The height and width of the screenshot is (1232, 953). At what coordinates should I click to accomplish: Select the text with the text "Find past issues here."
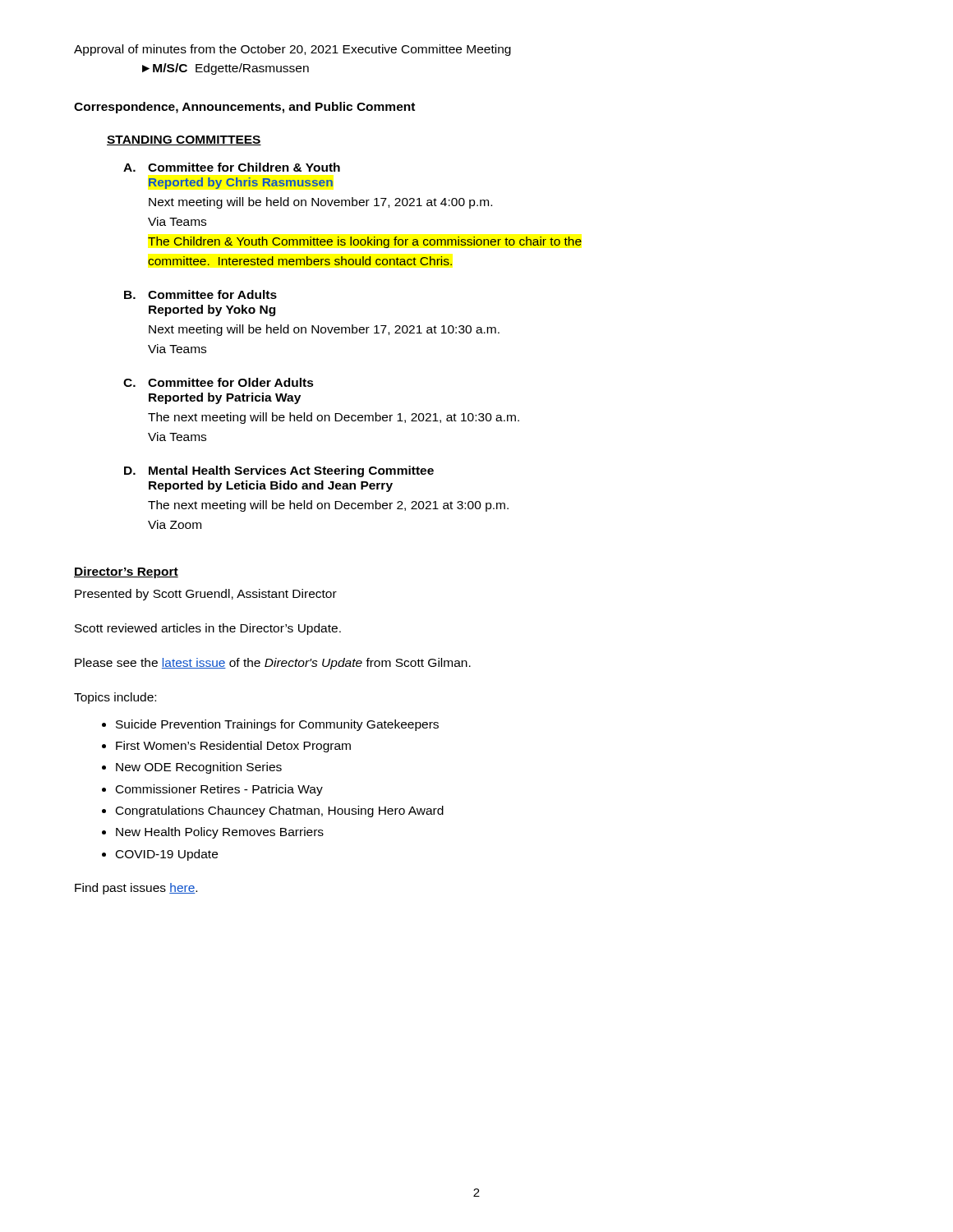pos(136,888)
